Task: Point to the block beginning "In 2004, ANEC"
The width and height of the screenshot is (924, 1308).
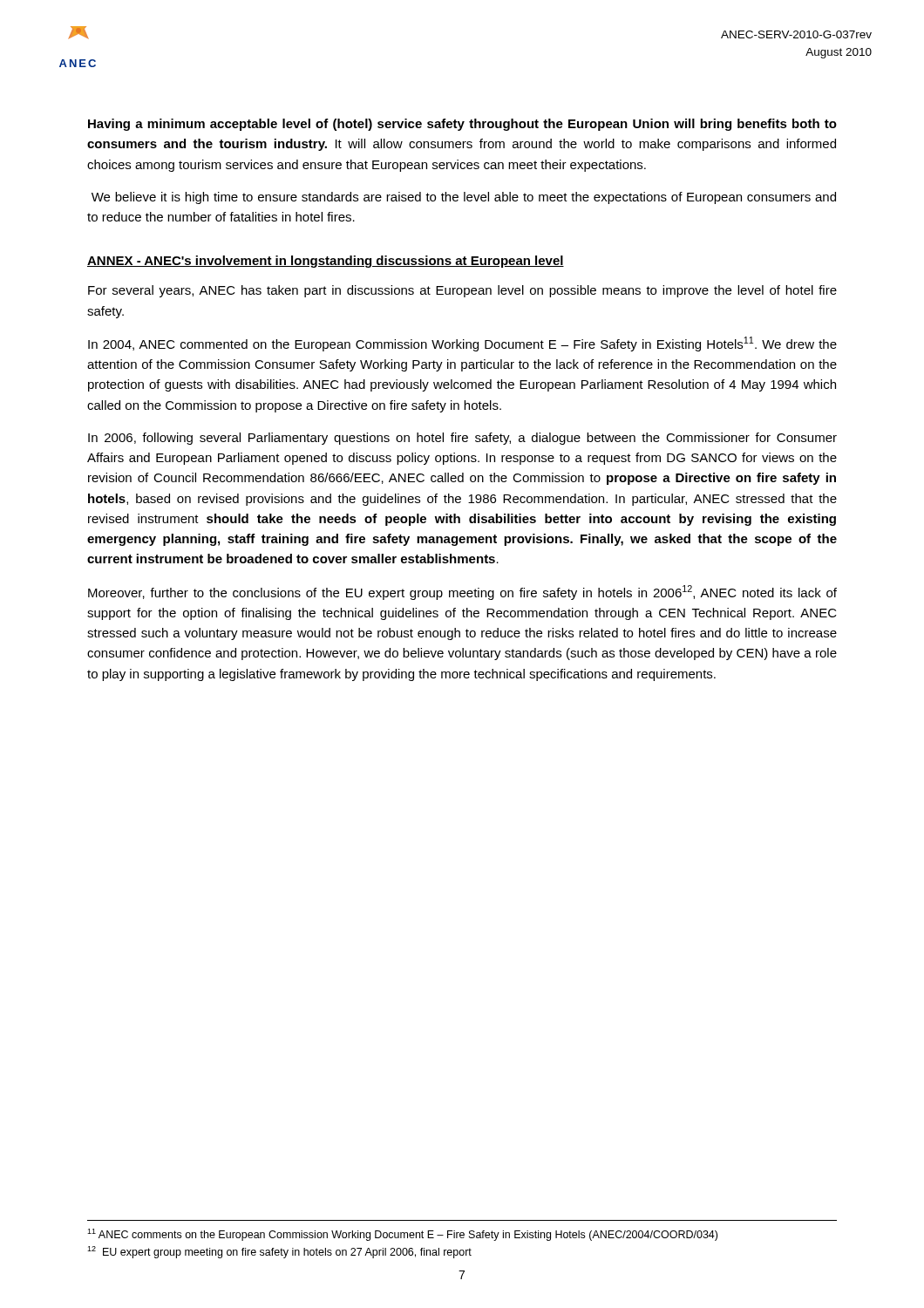Action: (462, 373)
